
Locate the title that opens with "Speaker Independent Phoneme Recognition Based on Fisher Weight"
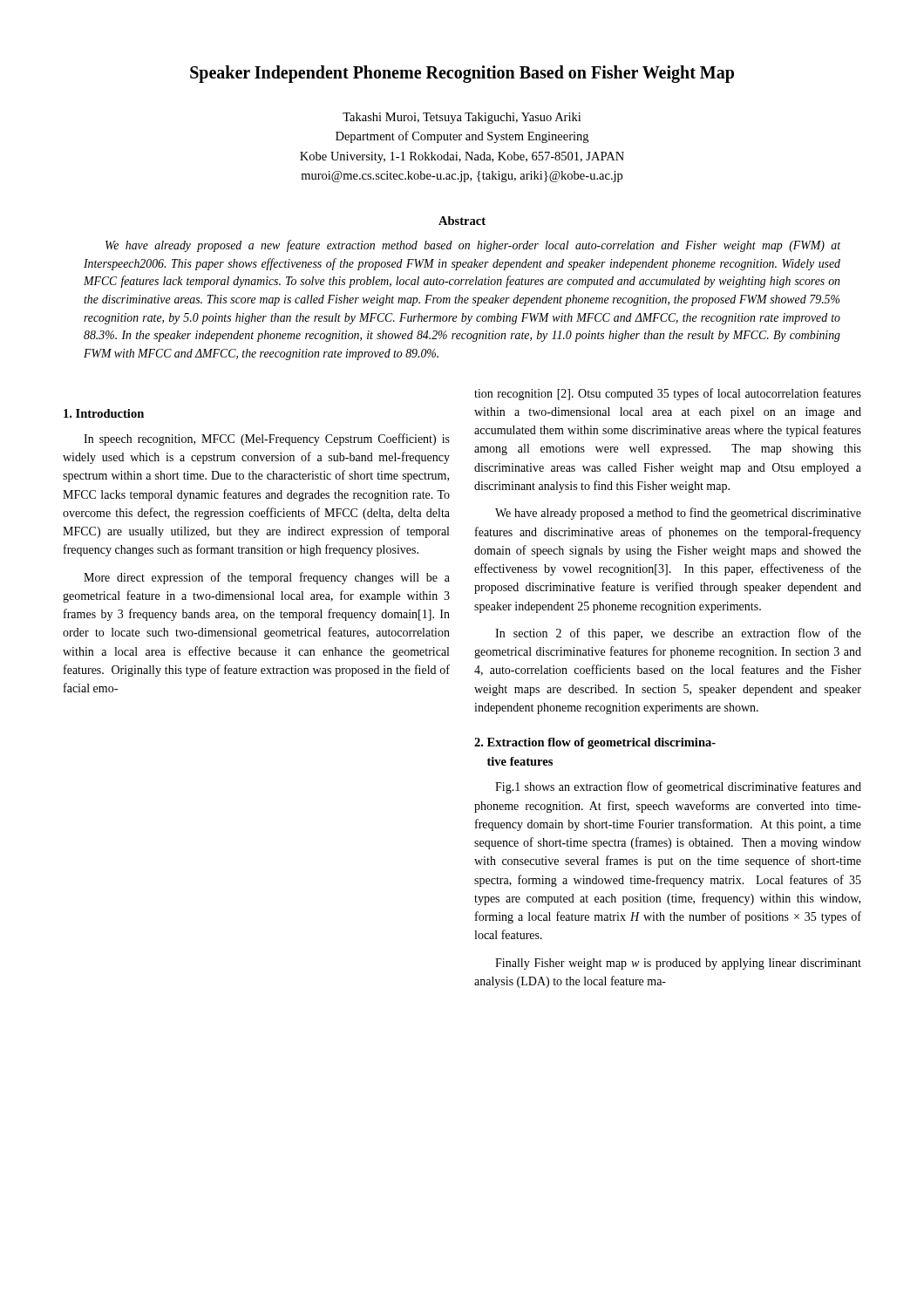point(462,72)
